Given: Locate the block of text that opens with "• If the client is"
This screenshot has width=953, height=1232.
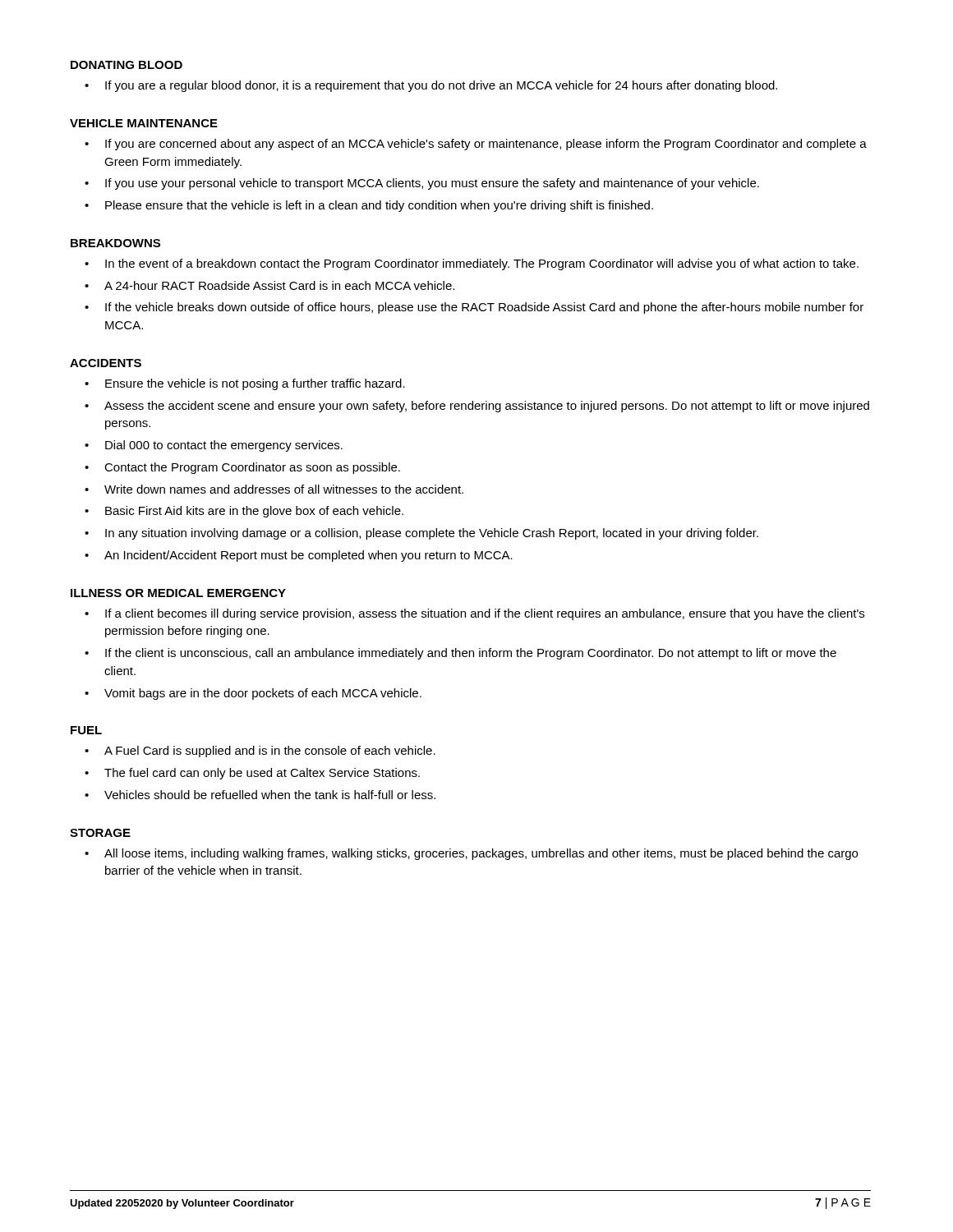Looking at the screenshot, I should (x=478, y=662).
